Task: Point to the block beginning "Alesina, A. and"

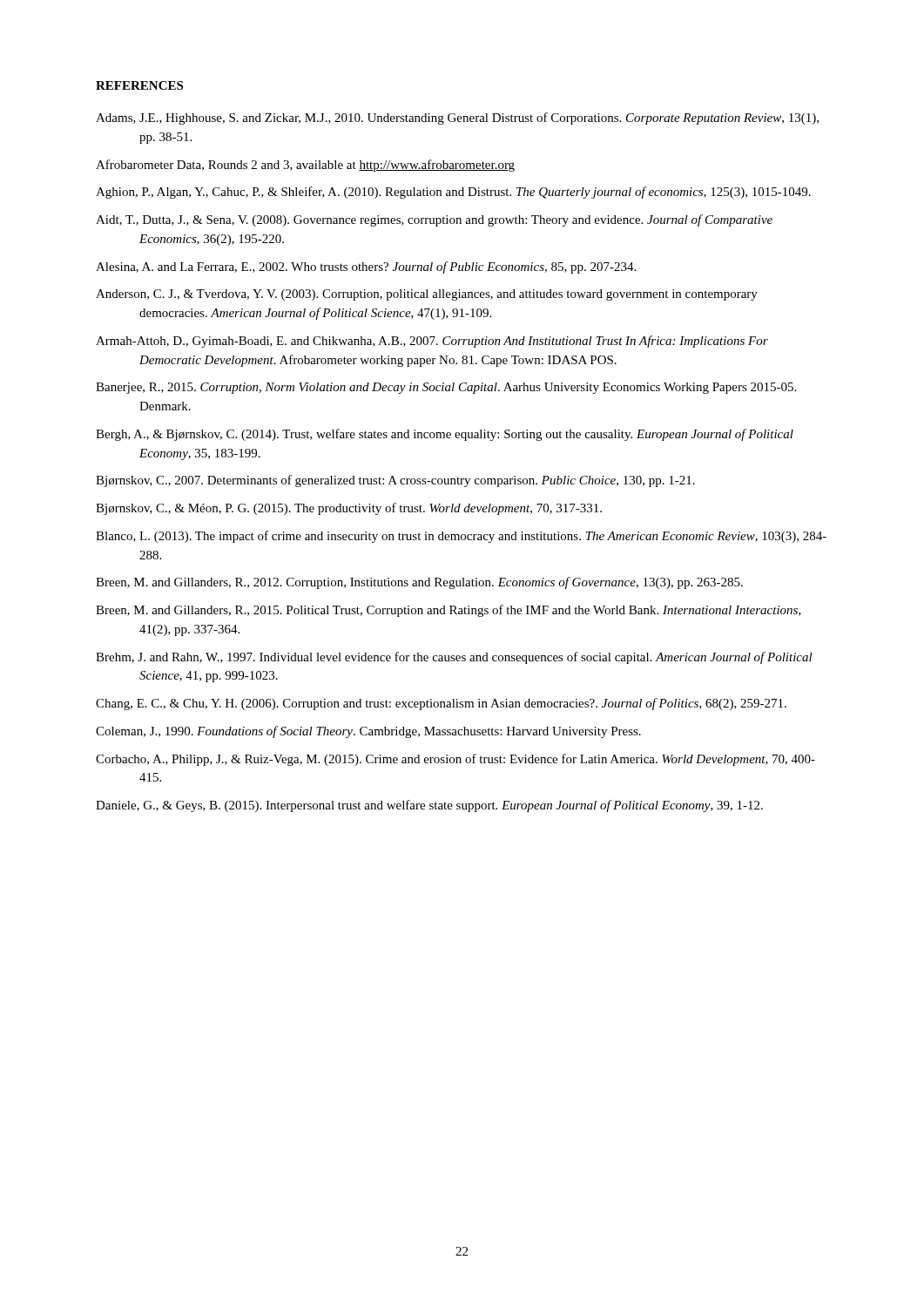Action: (x=366, y=266)
